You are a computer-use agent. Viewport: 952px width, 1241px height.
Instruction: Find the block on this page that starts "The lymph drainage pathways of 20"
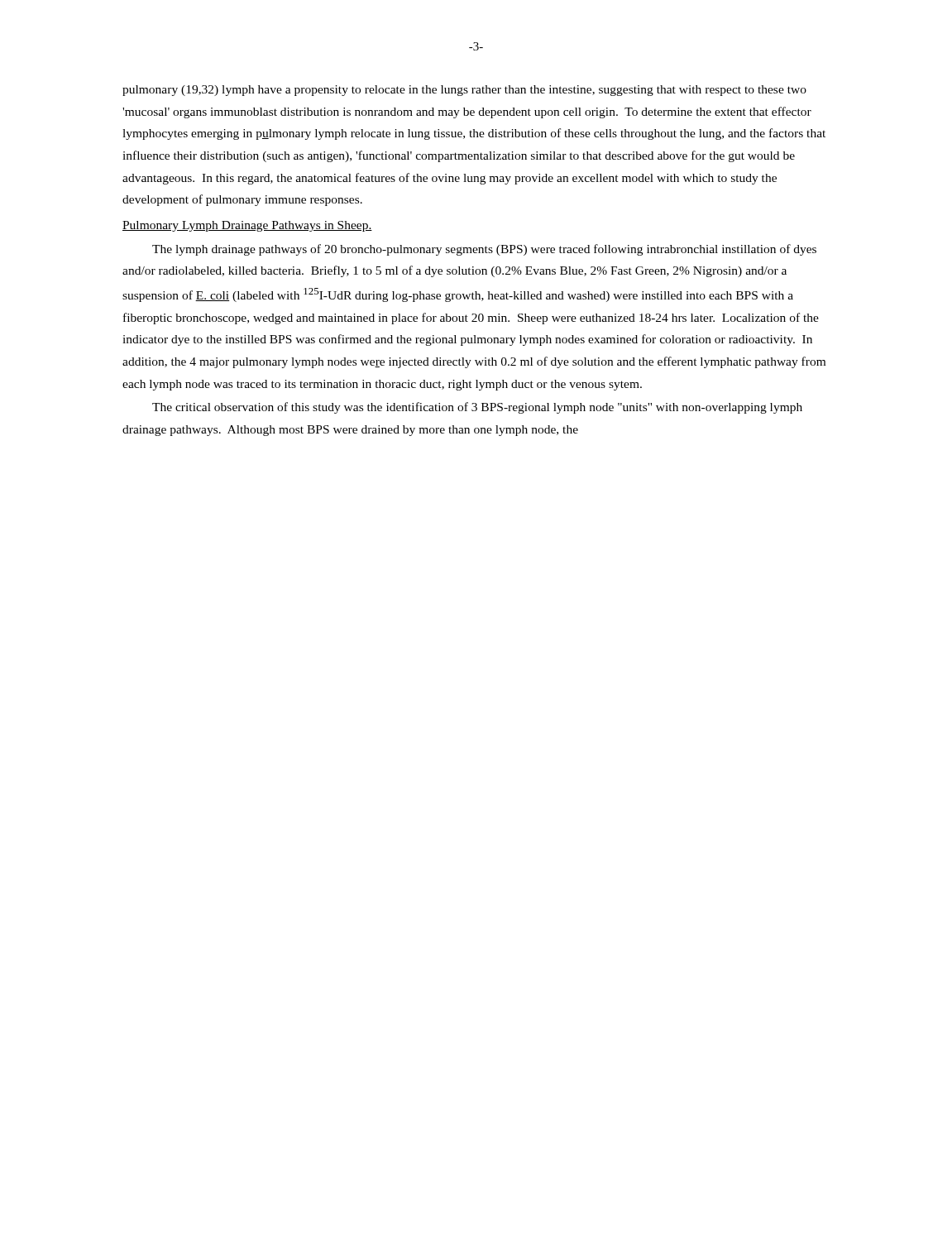(x=474, y=316)
